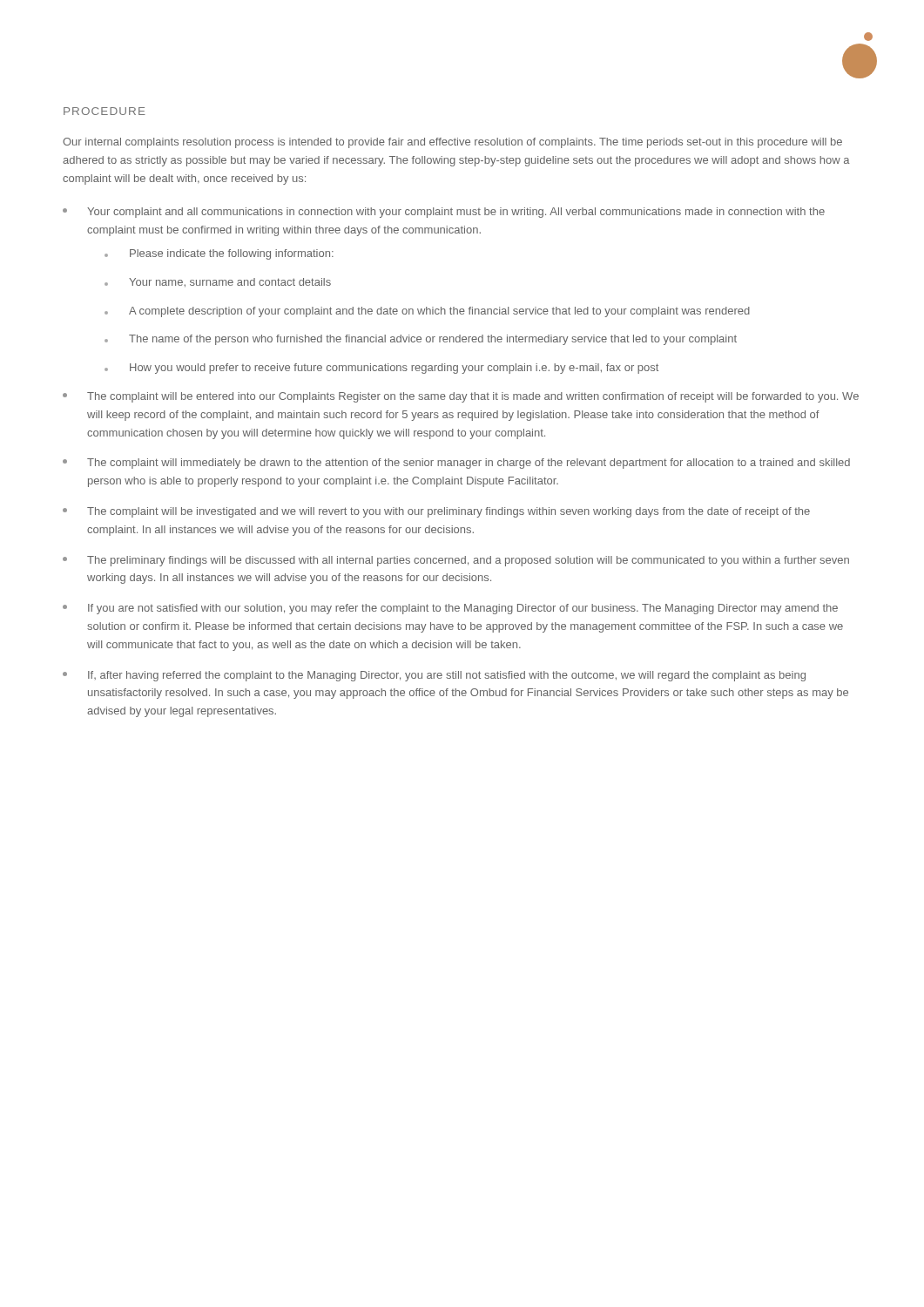This screenshot has height=1307, width=924.
Task: Find the block starting "Please indicate the following information:"
Action: coord(219,254)
